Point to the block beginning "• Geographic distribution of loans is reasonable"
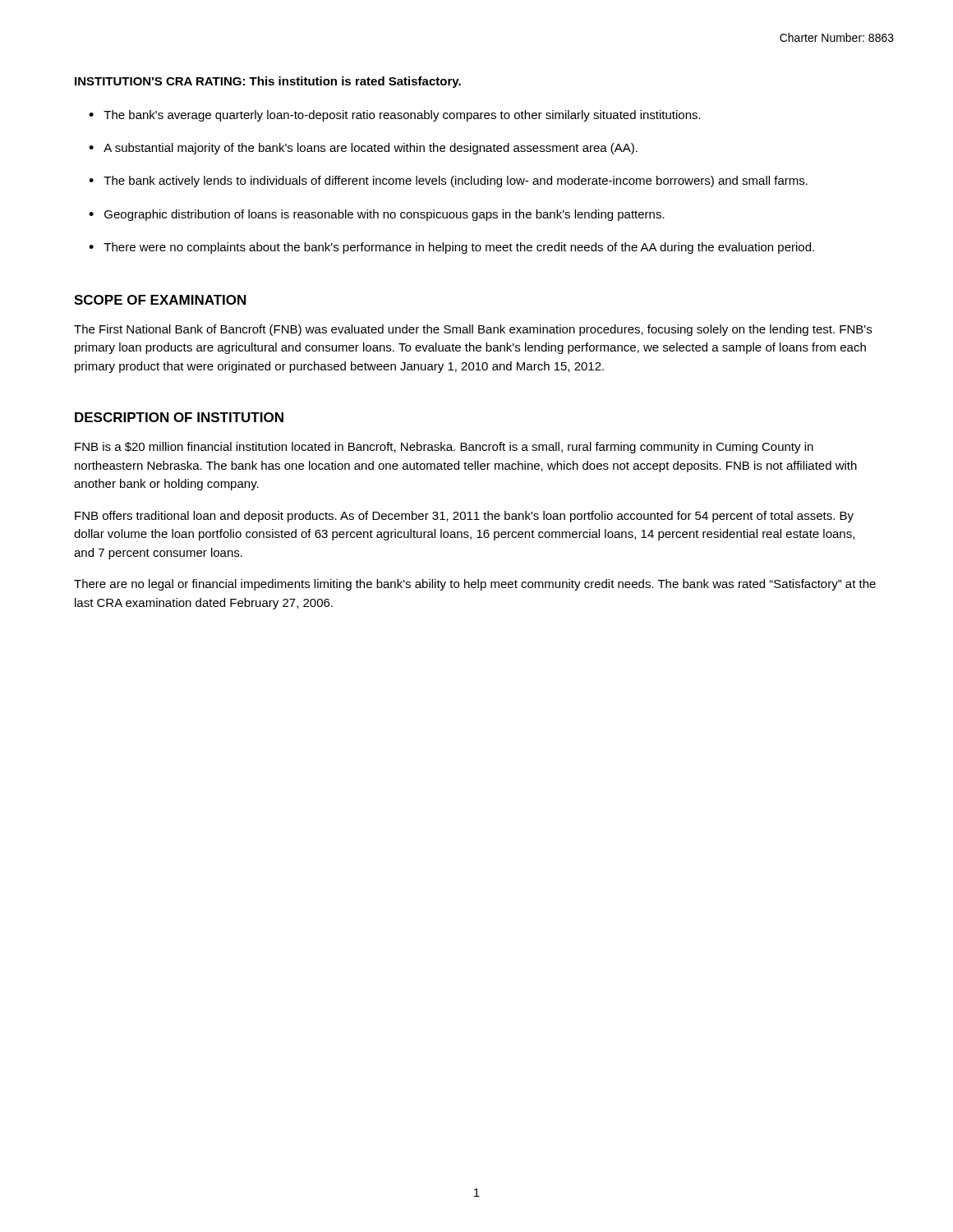953x1232 pixels. [x=377, y=215]
